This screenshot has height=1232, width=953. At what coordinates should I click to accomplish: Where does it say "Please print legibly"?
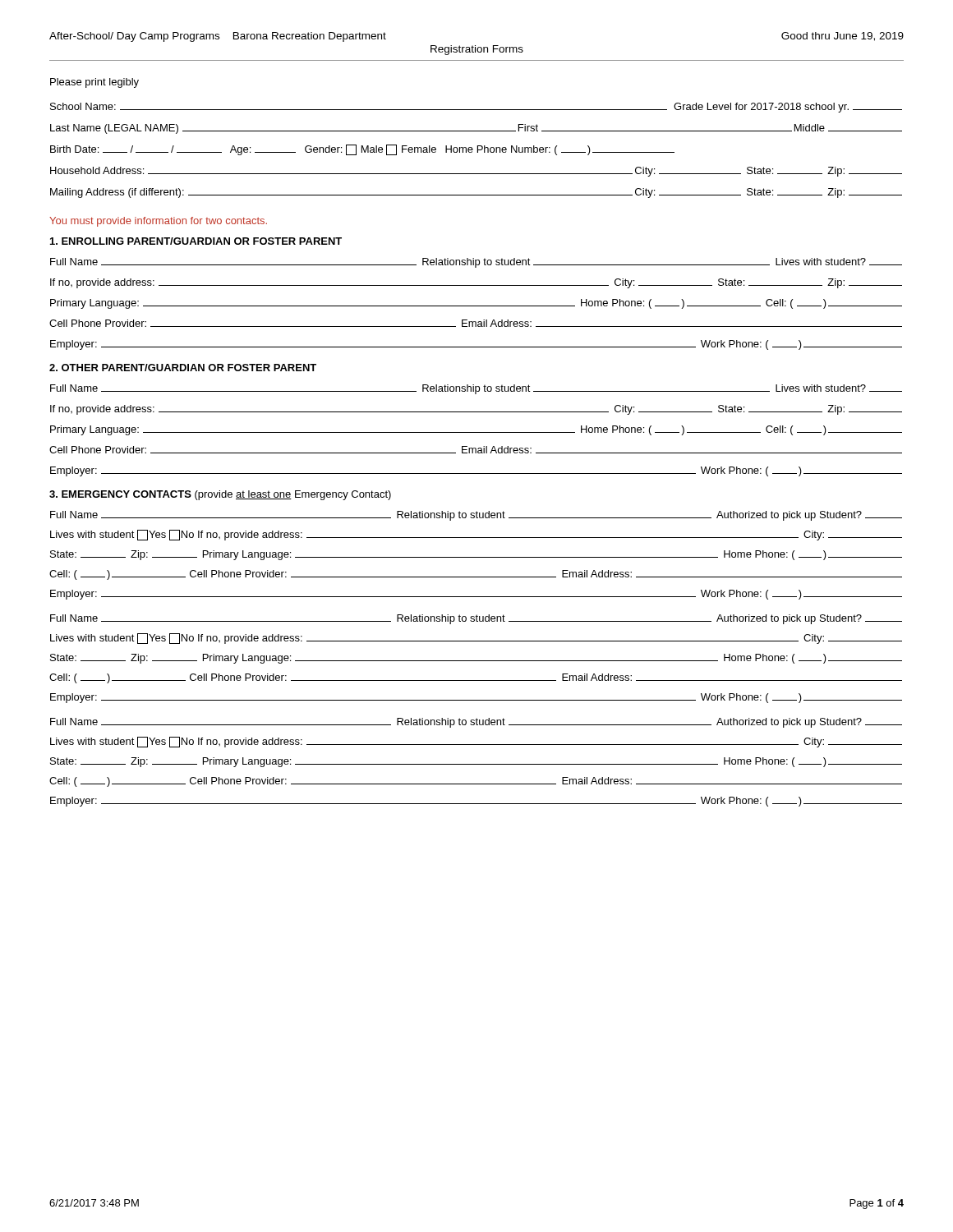coord(94,82)
